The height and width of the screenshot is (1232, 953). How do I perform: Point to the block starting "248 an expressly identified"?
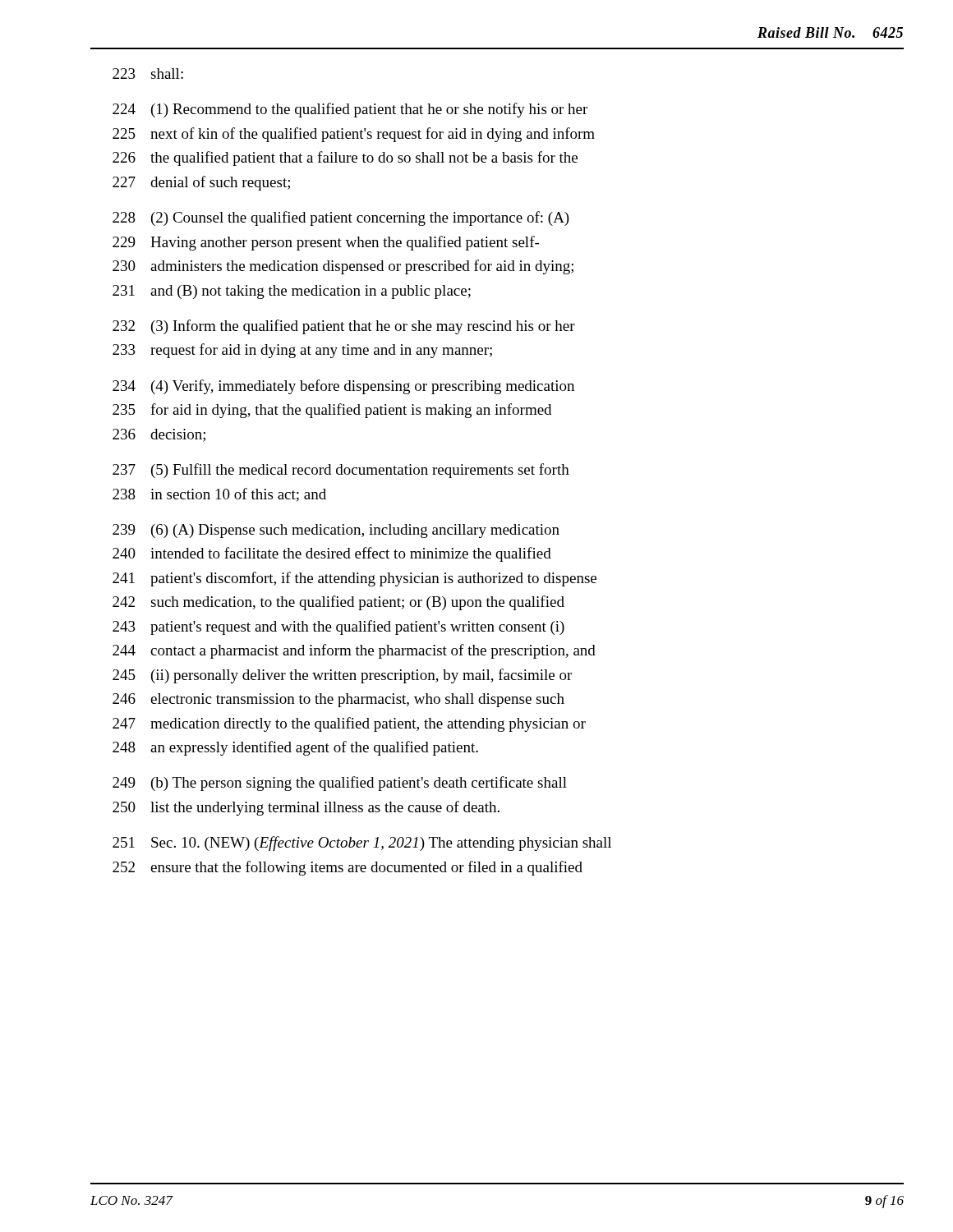[x=295, y=748]
